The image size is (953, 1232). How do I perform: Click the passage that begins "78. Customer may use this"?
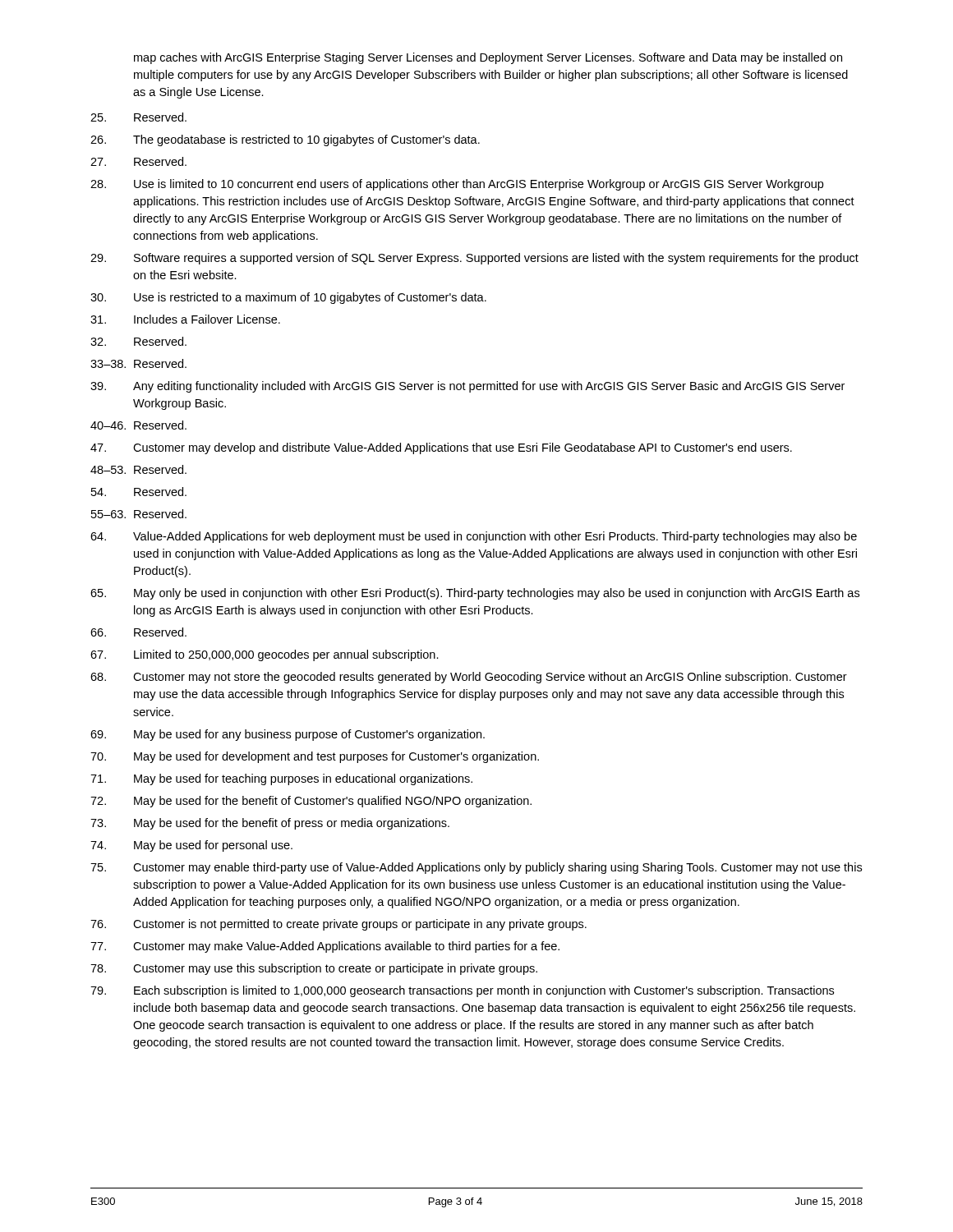pos(476,968)
